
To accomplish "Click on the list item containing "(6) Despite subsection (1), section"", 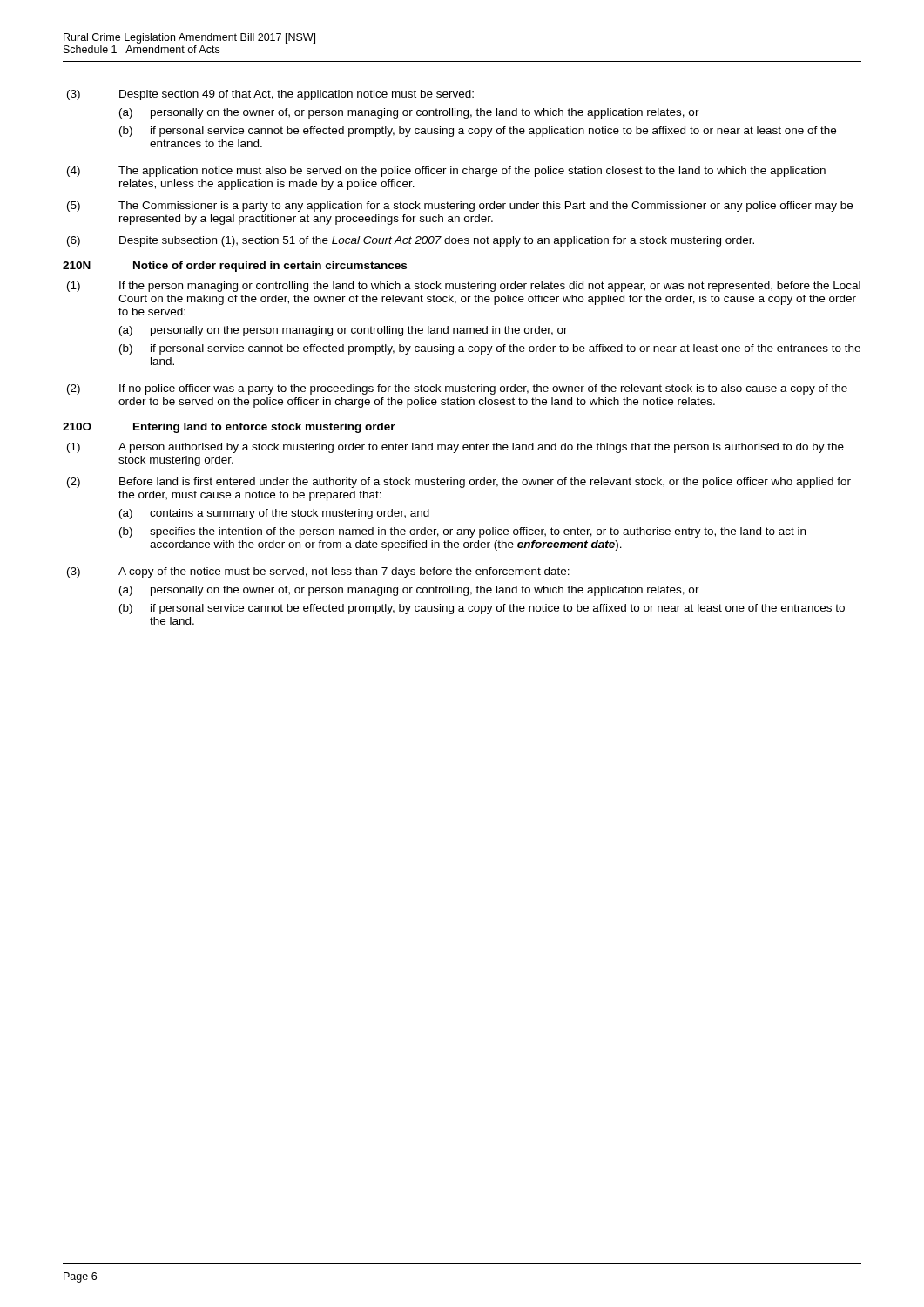I will click(462, 240).
